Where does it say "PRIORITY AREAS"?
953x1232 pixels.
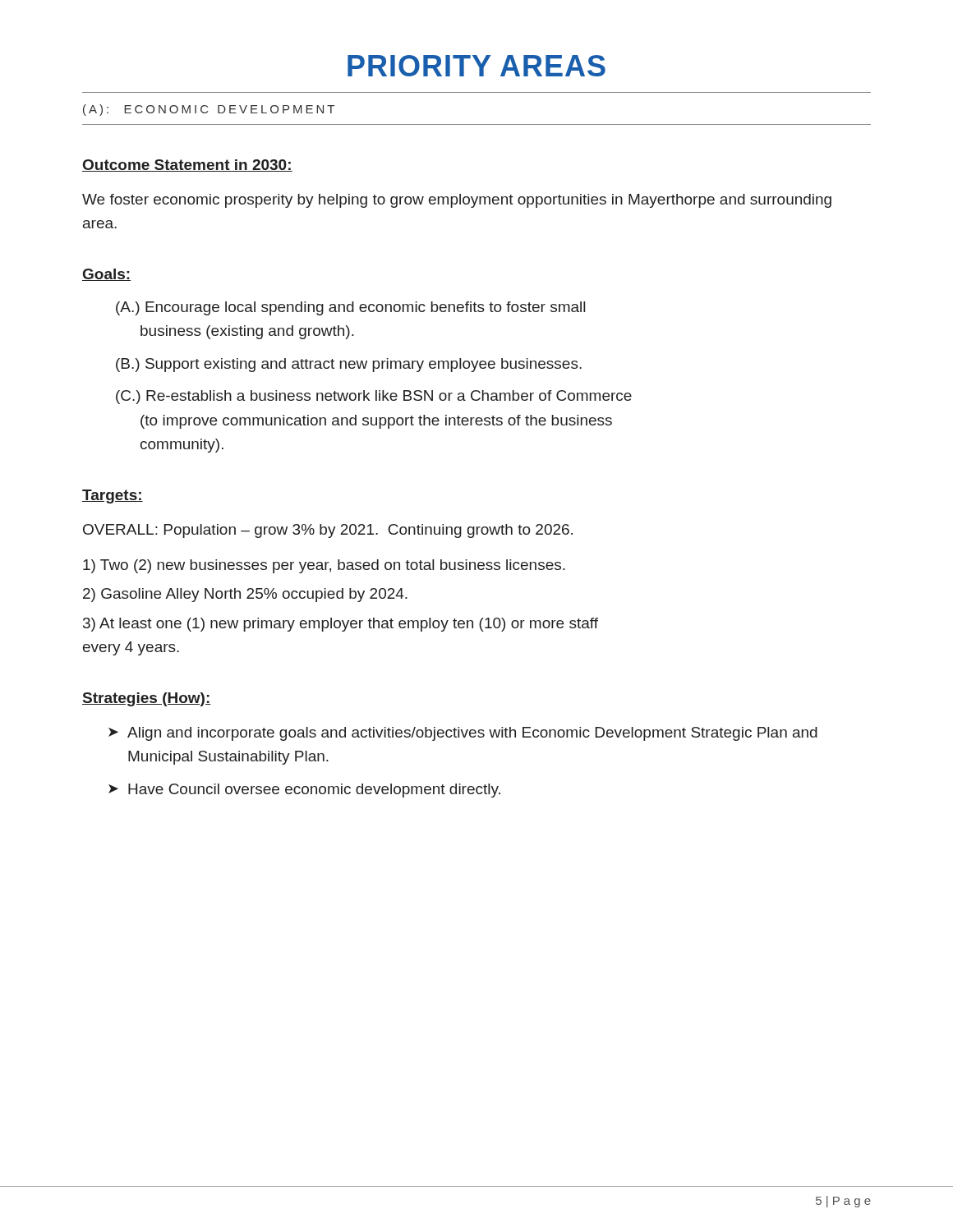[476, 71]
